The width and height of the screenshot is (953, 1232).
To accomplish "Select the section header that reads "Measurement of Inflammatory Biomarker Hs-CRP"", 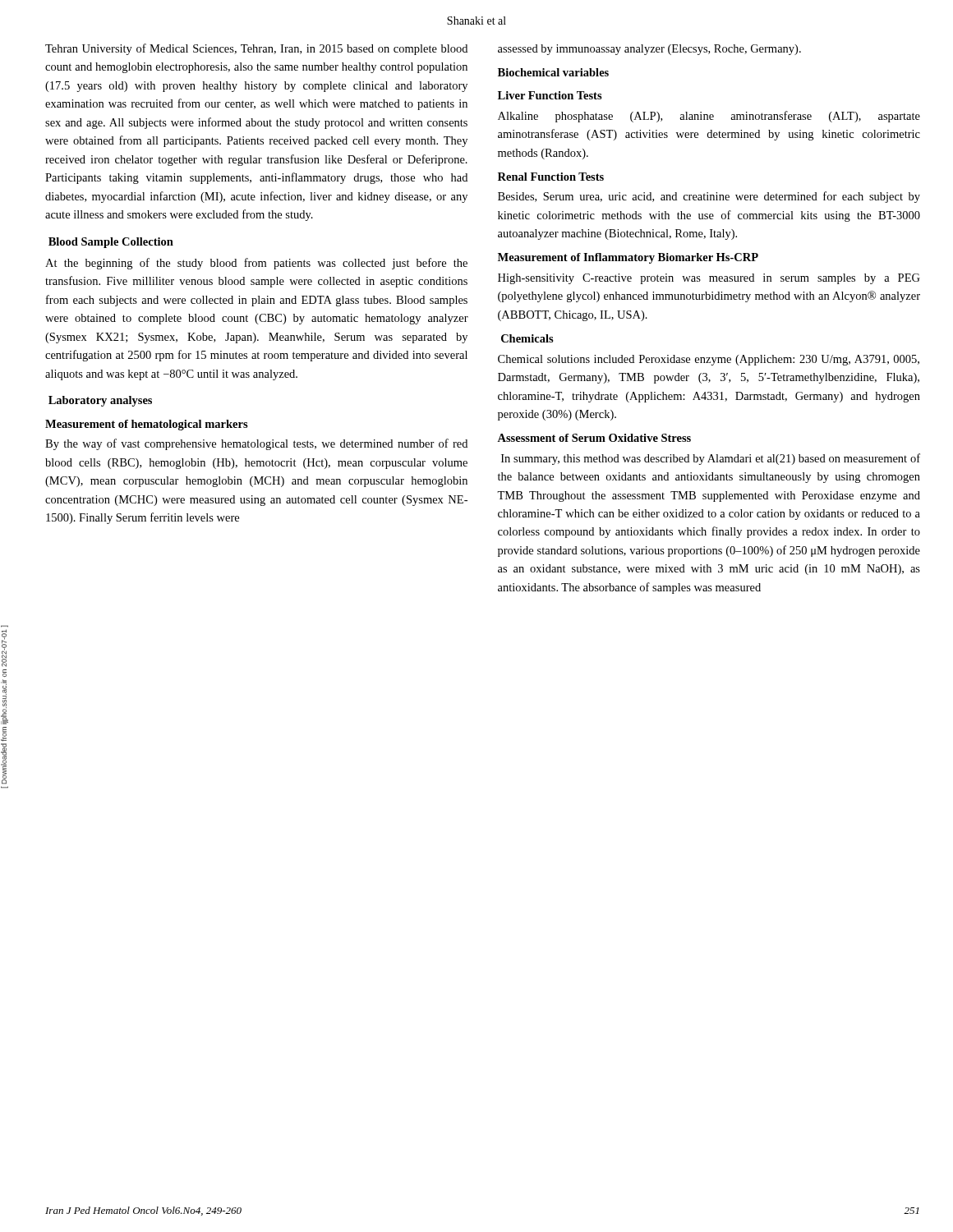I will (628, 257).
